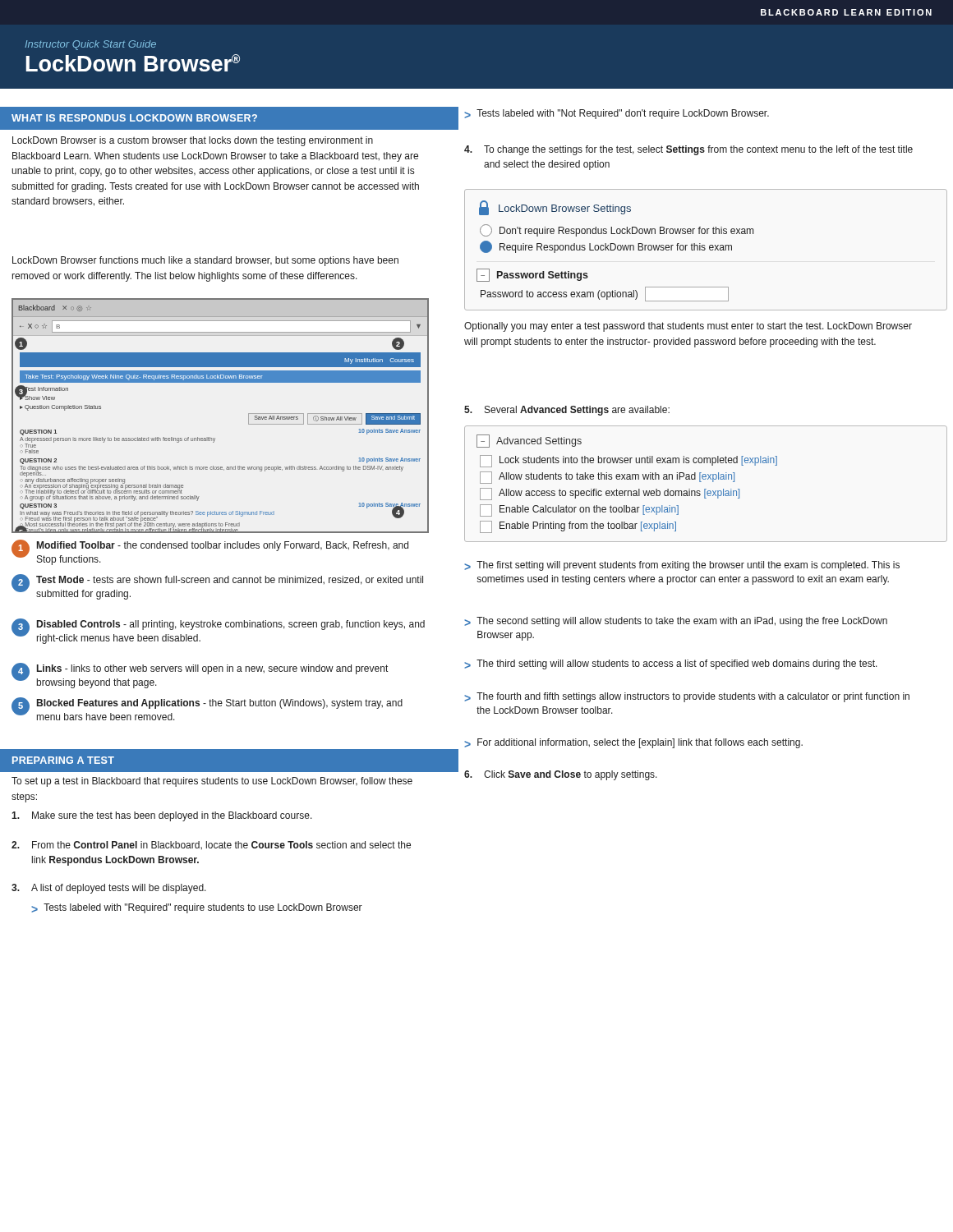The image size is (953, 1232).
Task: Find the text block starting "> The first setting will"
Action: pyautogui.click(x=693, y=573)
